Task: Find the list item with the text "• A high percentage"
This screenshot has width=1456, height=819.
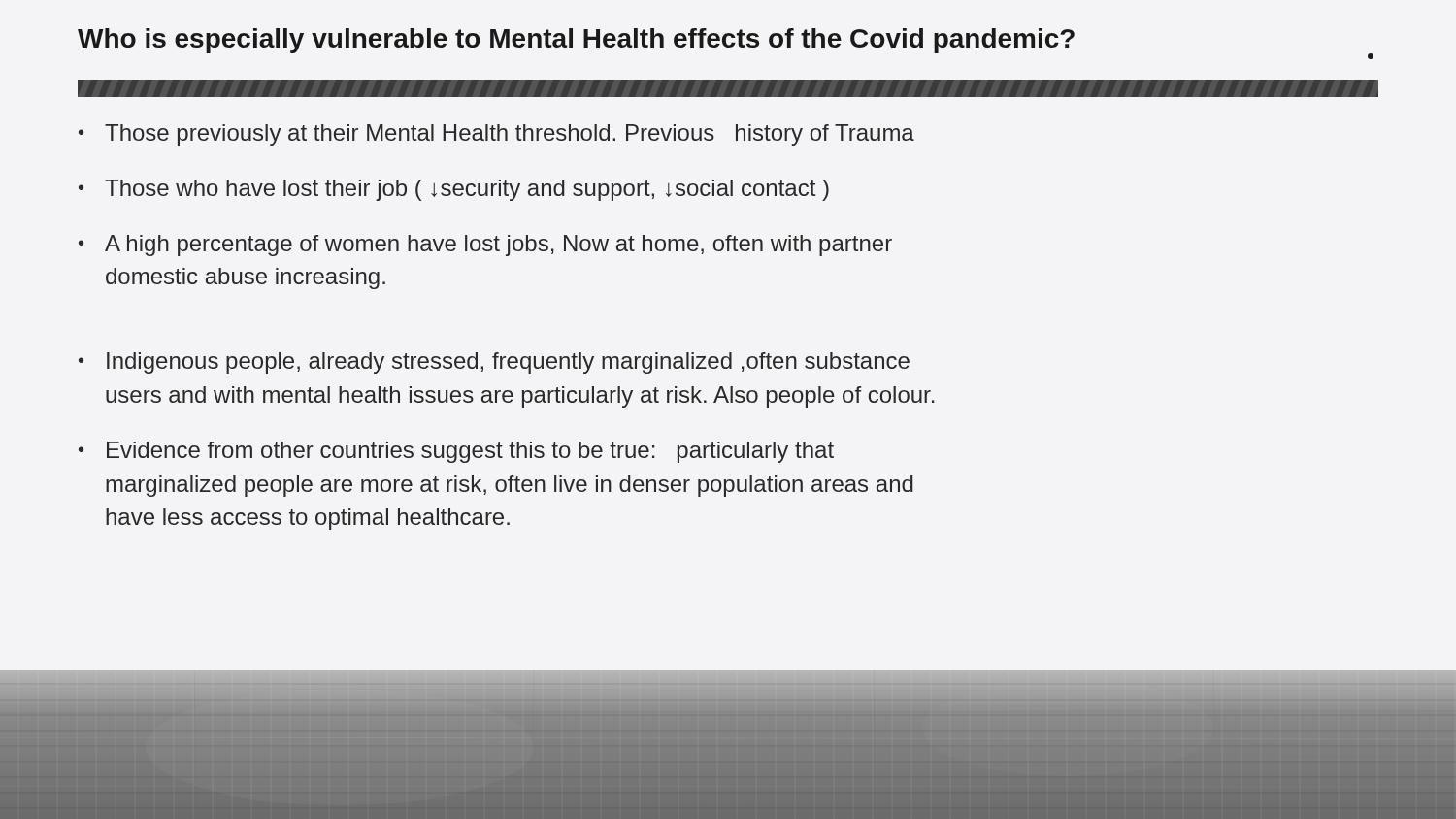Action: (728, 260)
